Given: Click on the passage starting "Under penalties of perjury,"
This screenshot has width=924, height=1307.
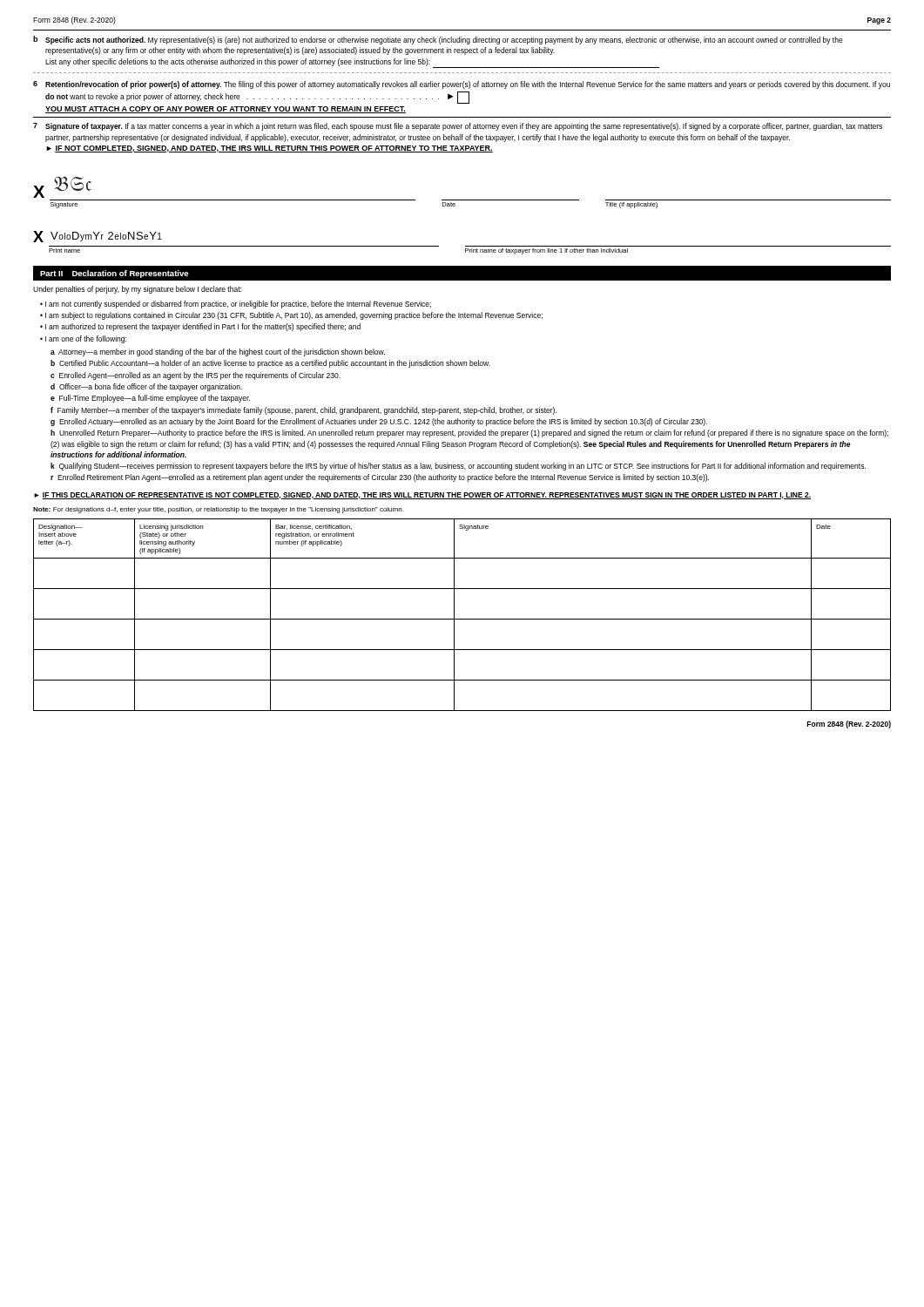Looking at the screenshot, I should pos(138,289).
